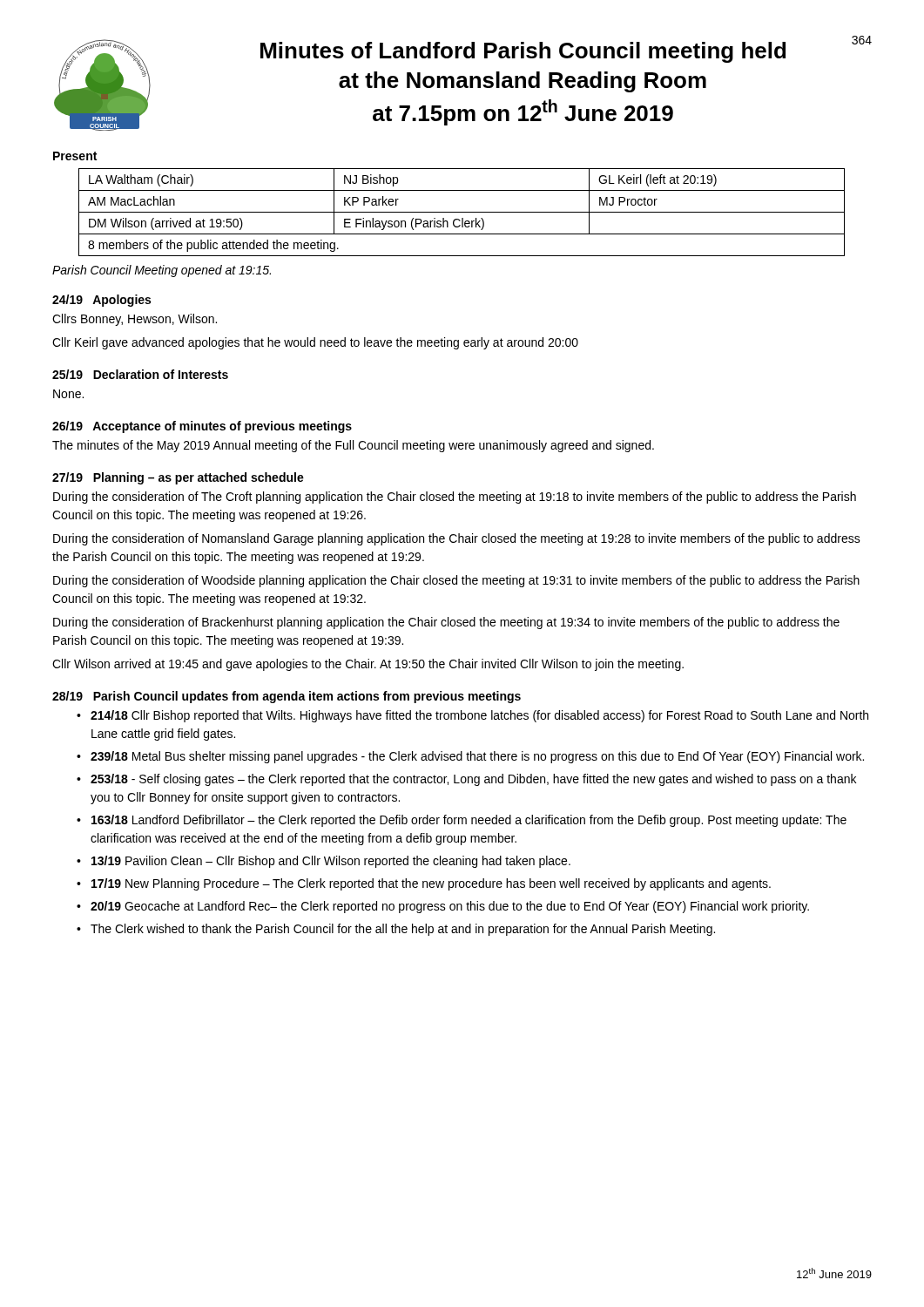Point to the passage starting "24/19 Apologies"
Viewport: 924px width, 1307px height.
(x=102, y=300)
